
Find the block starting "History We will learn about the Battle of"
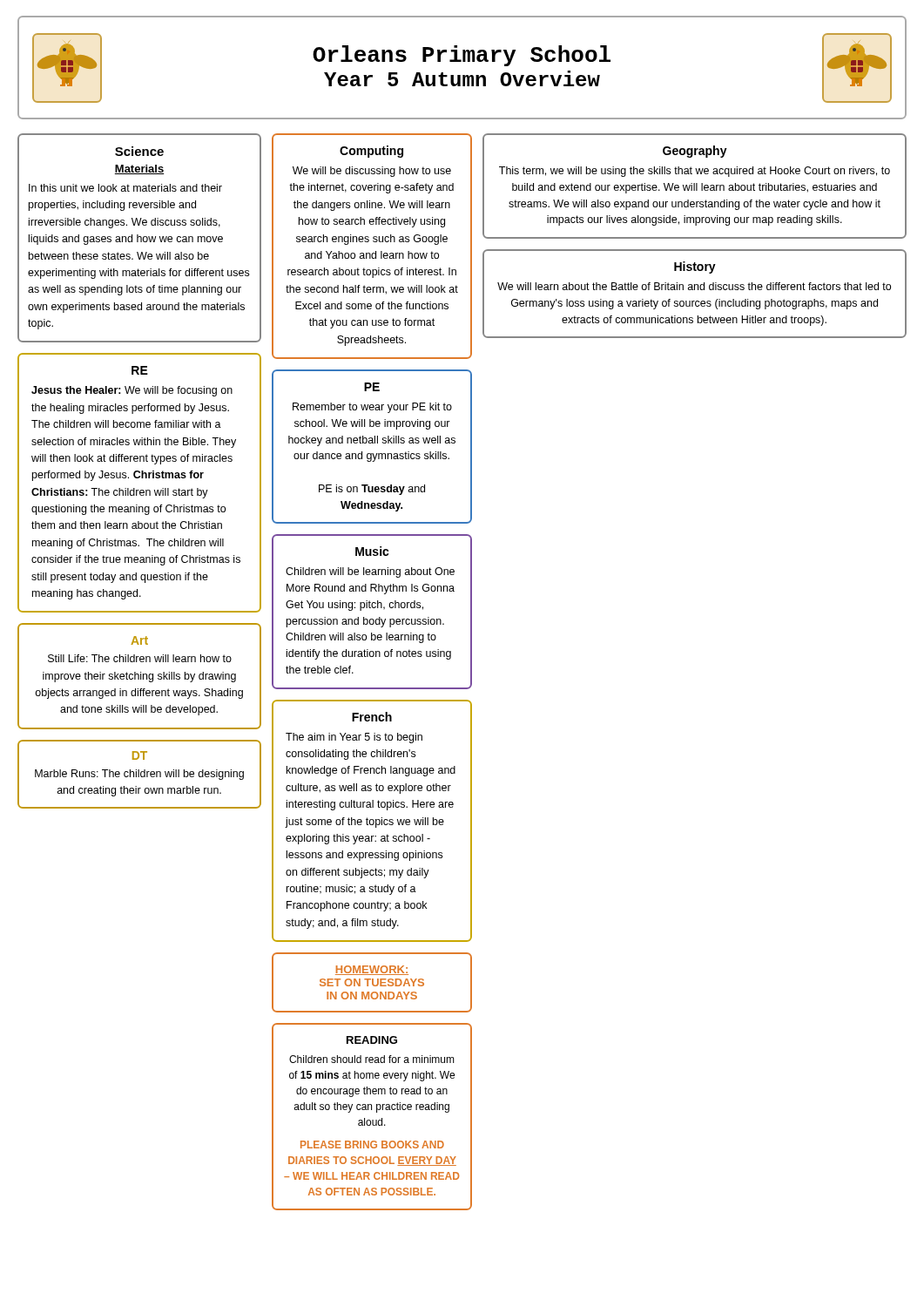tap(695, 294)
